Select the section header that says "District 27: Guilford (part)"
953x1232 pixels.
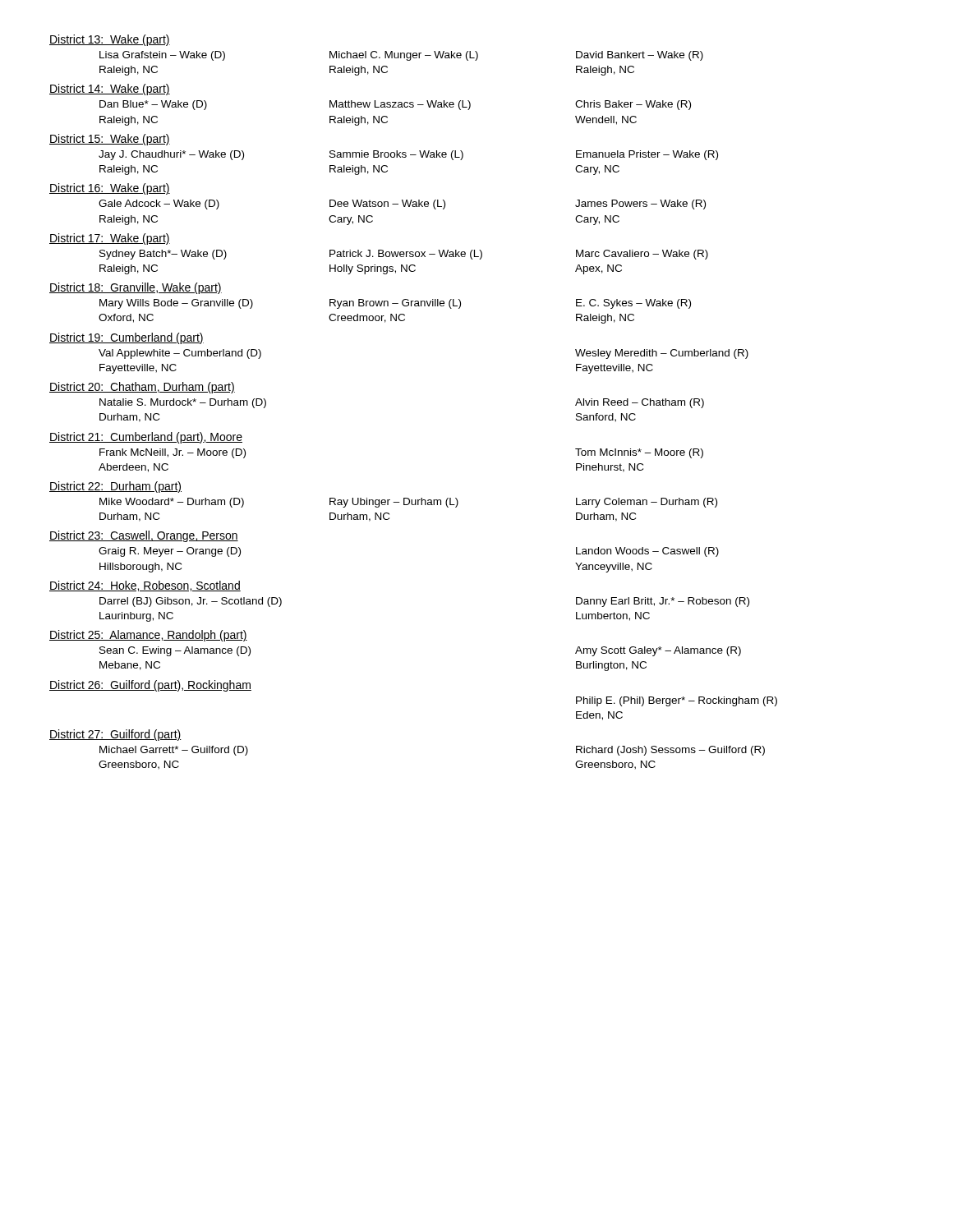[x=115, y=734]
